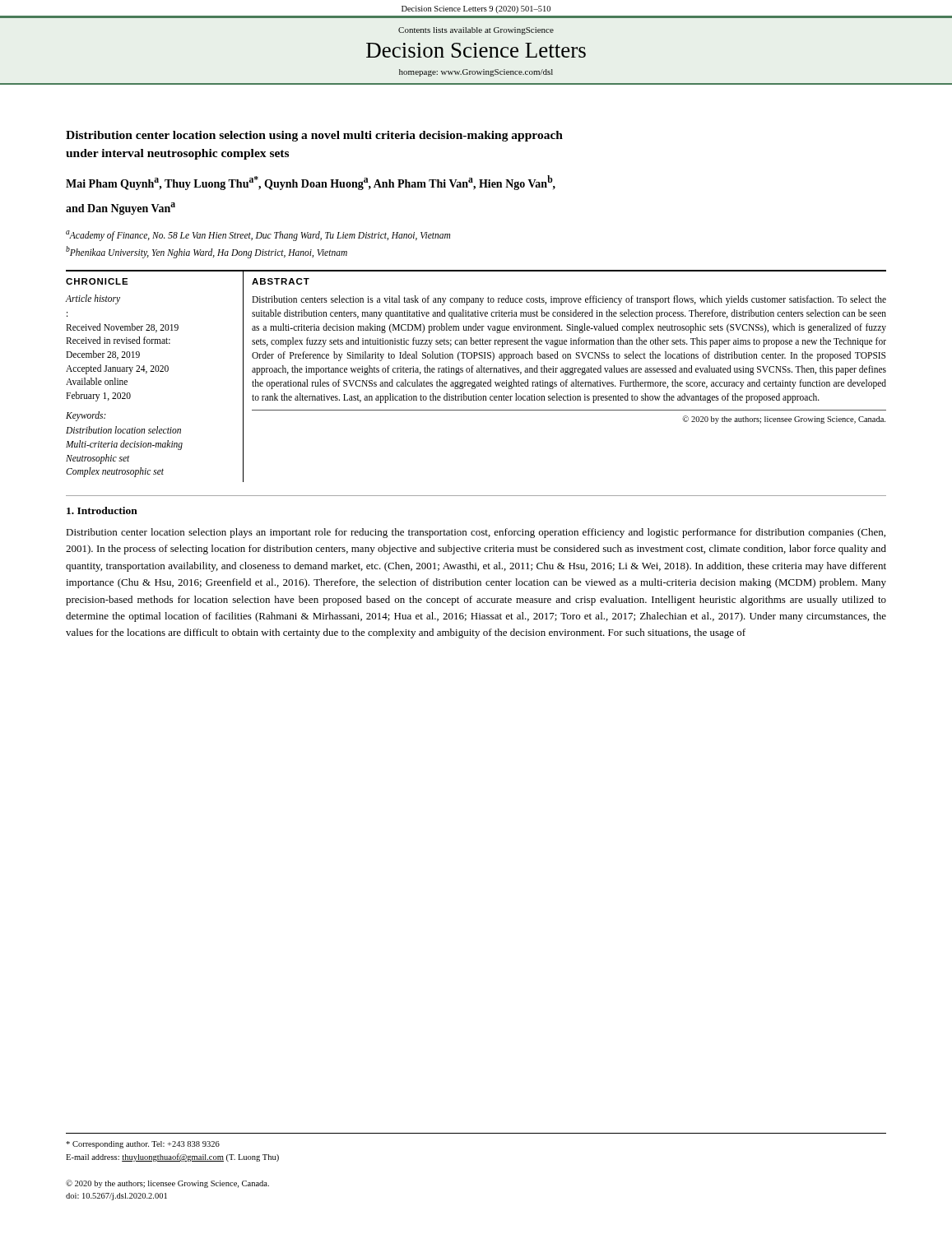This screenshot has width=952, height=1234.
Task: Locate the footnote
Action: pos(172,1170)
